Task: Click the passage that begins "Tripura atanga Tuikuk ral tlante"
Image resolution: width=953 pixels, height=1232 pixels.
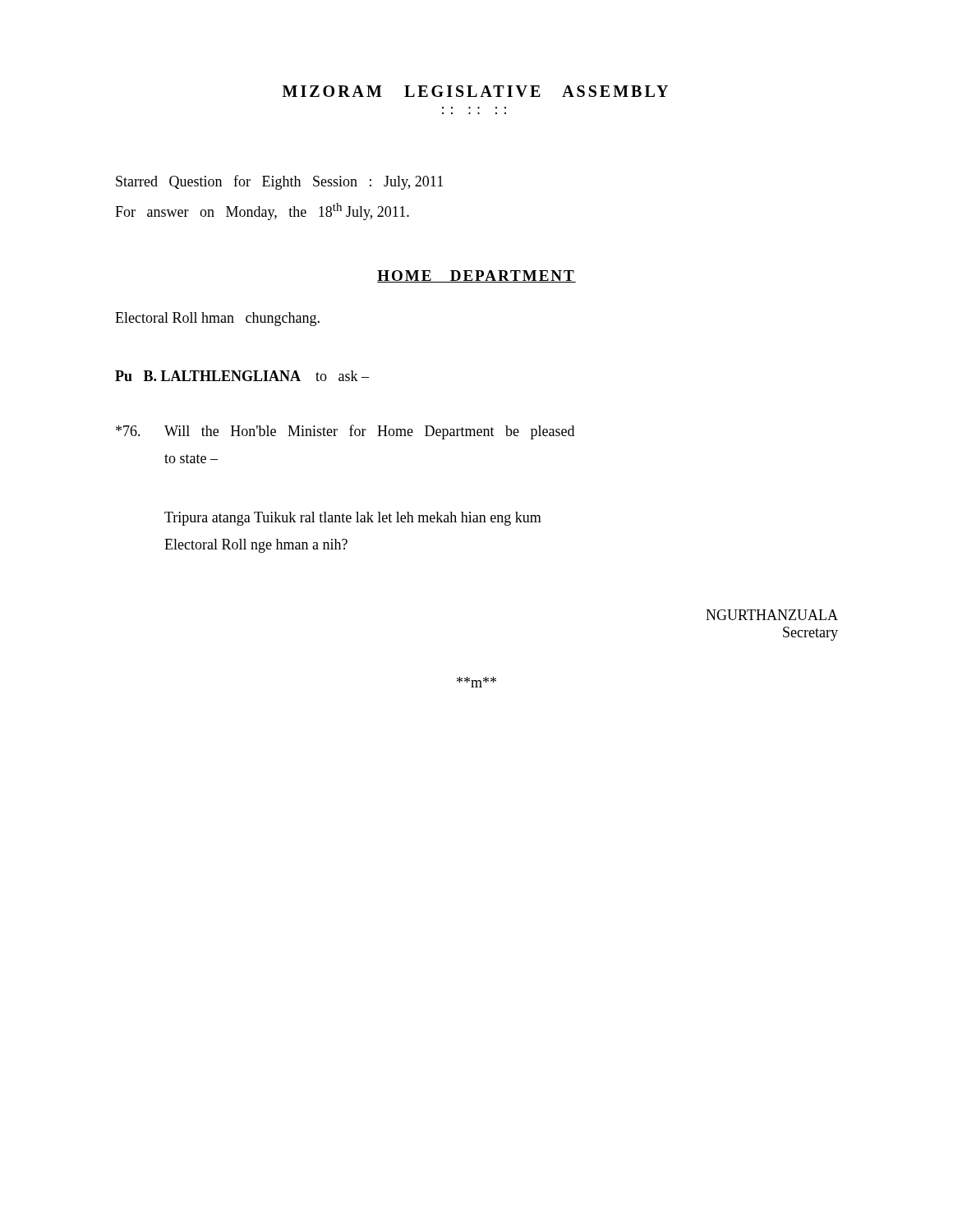Action: click(x=353, y=531)
